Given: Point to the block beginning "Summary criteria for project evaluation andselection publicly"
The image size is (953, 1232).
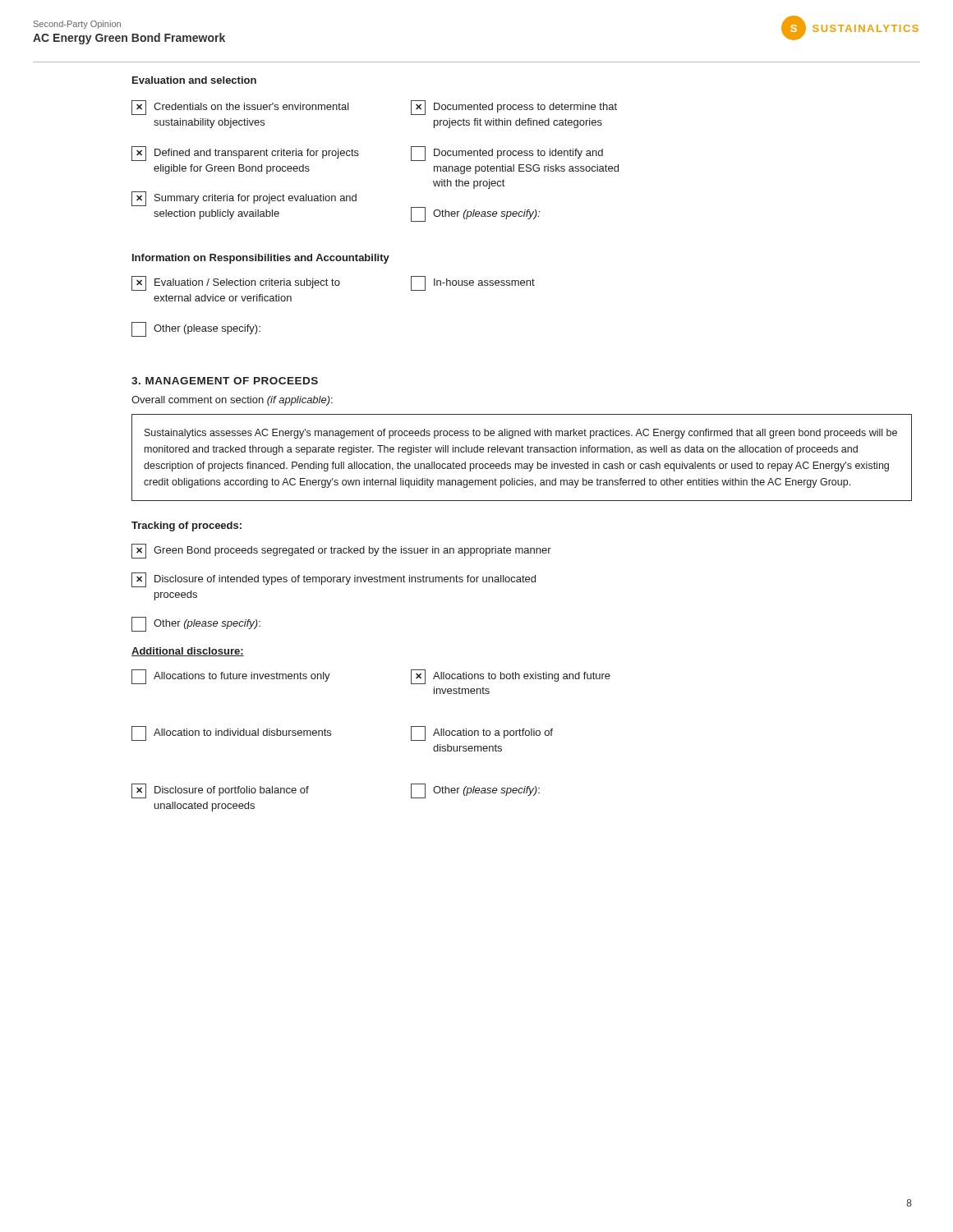Looking at the screenshot, I should pos(271,206).
